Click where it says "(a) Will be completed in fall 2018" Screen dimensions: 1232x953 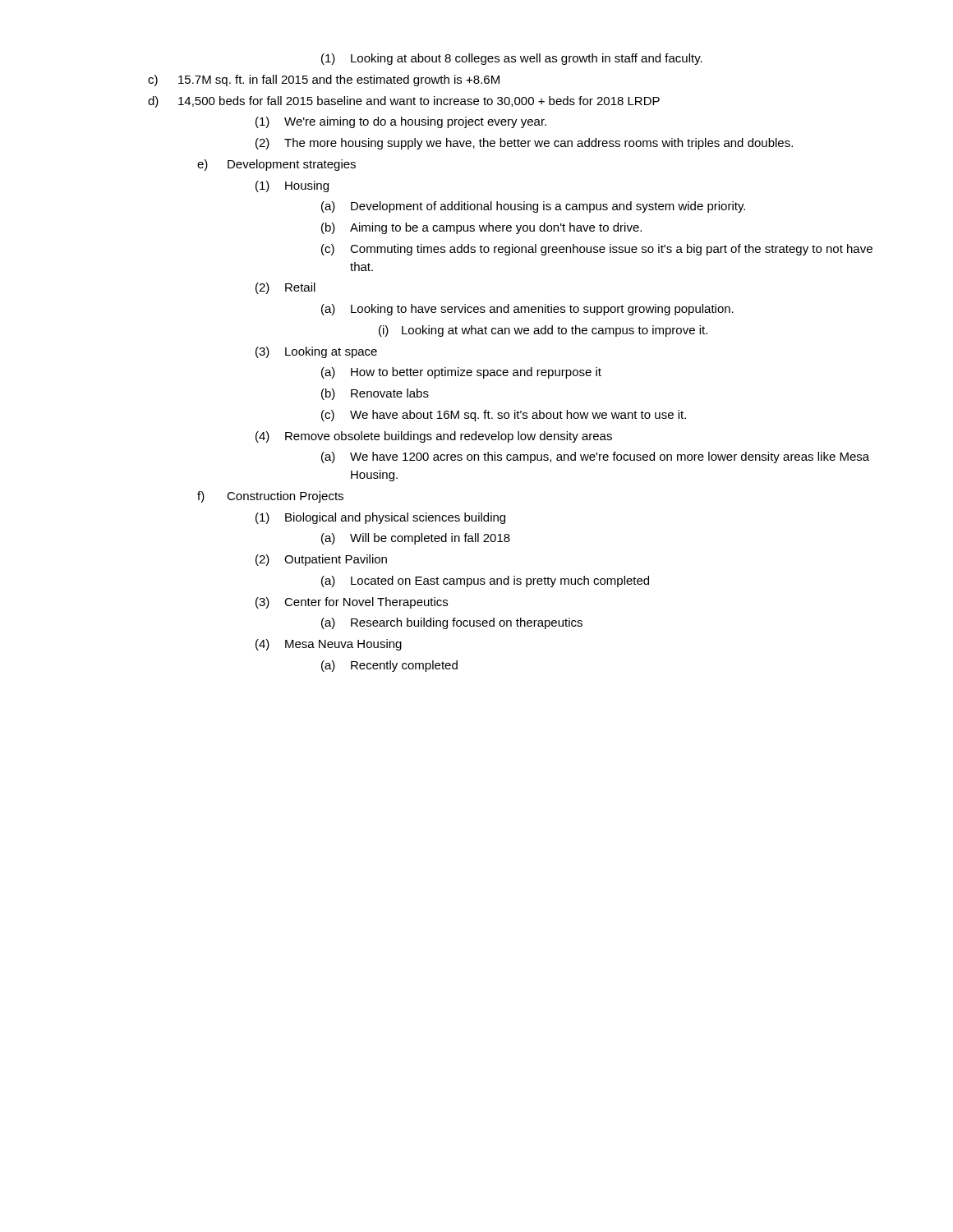pos(416,539)
